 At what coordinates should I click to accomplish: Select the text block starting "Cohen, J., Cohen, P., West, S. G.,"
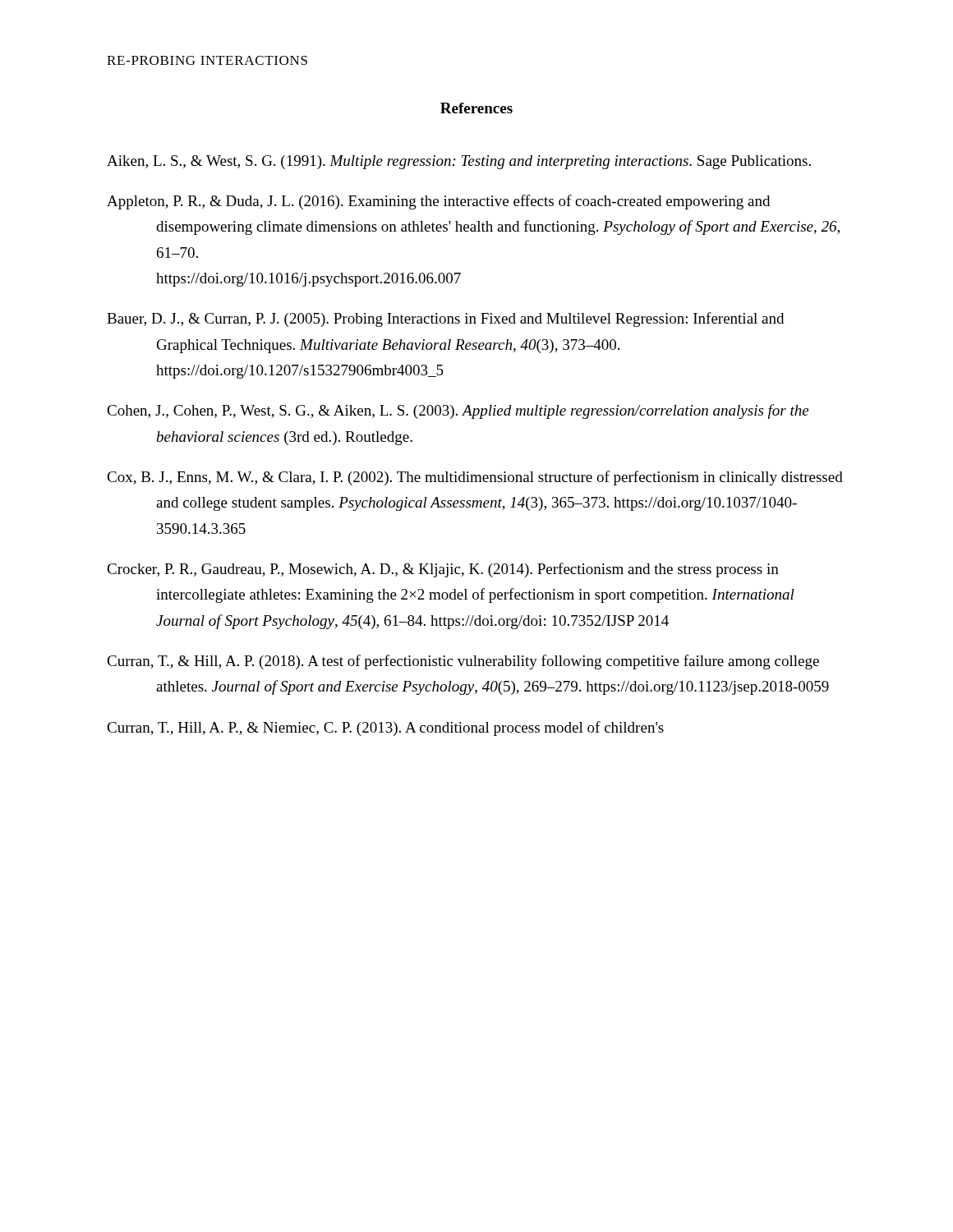point(458,423)
